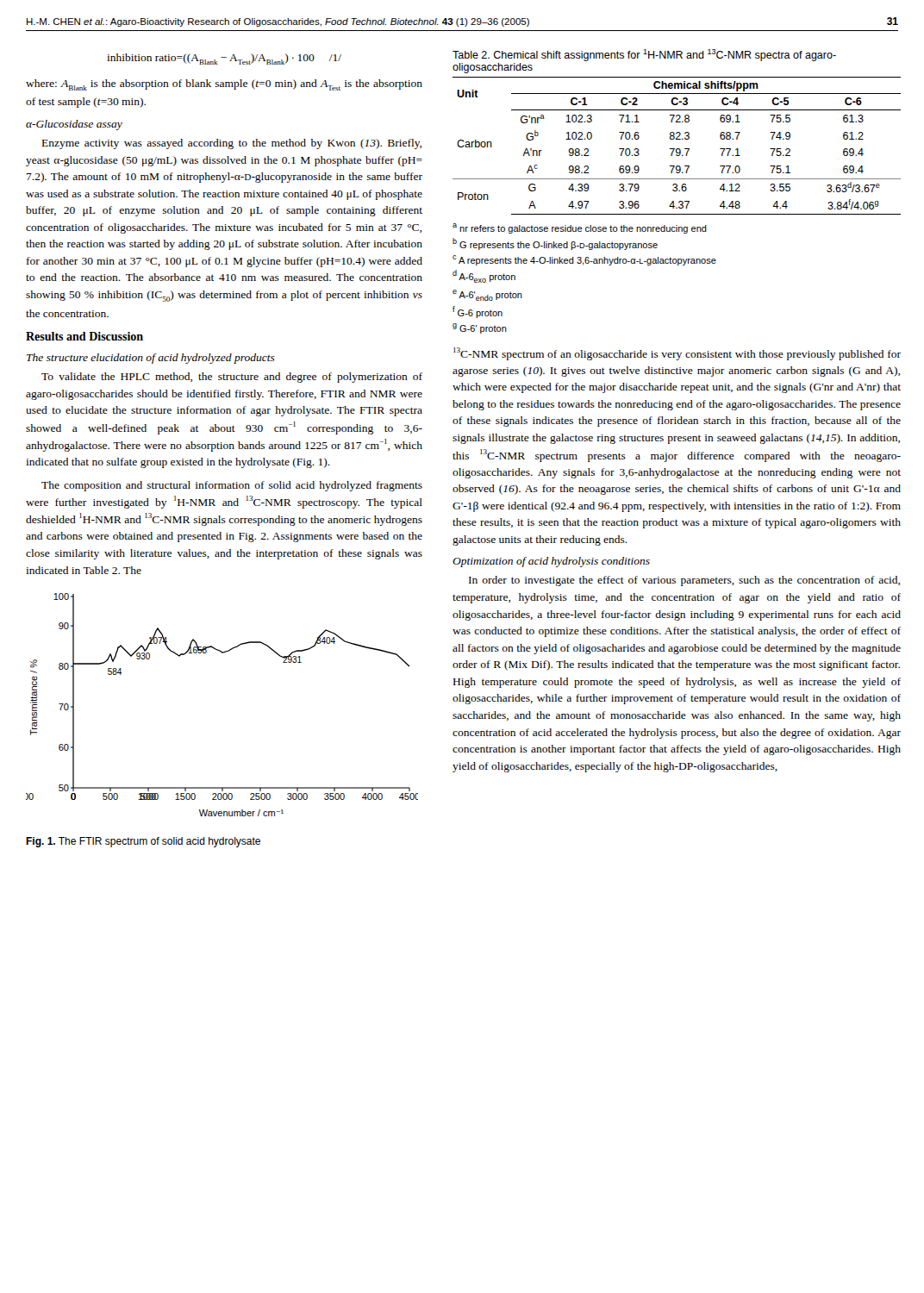Locate the block of text that opens with "where: ABlank is the absorption of"
This screenshot has width=924, height=1293.
click(224, 93)
